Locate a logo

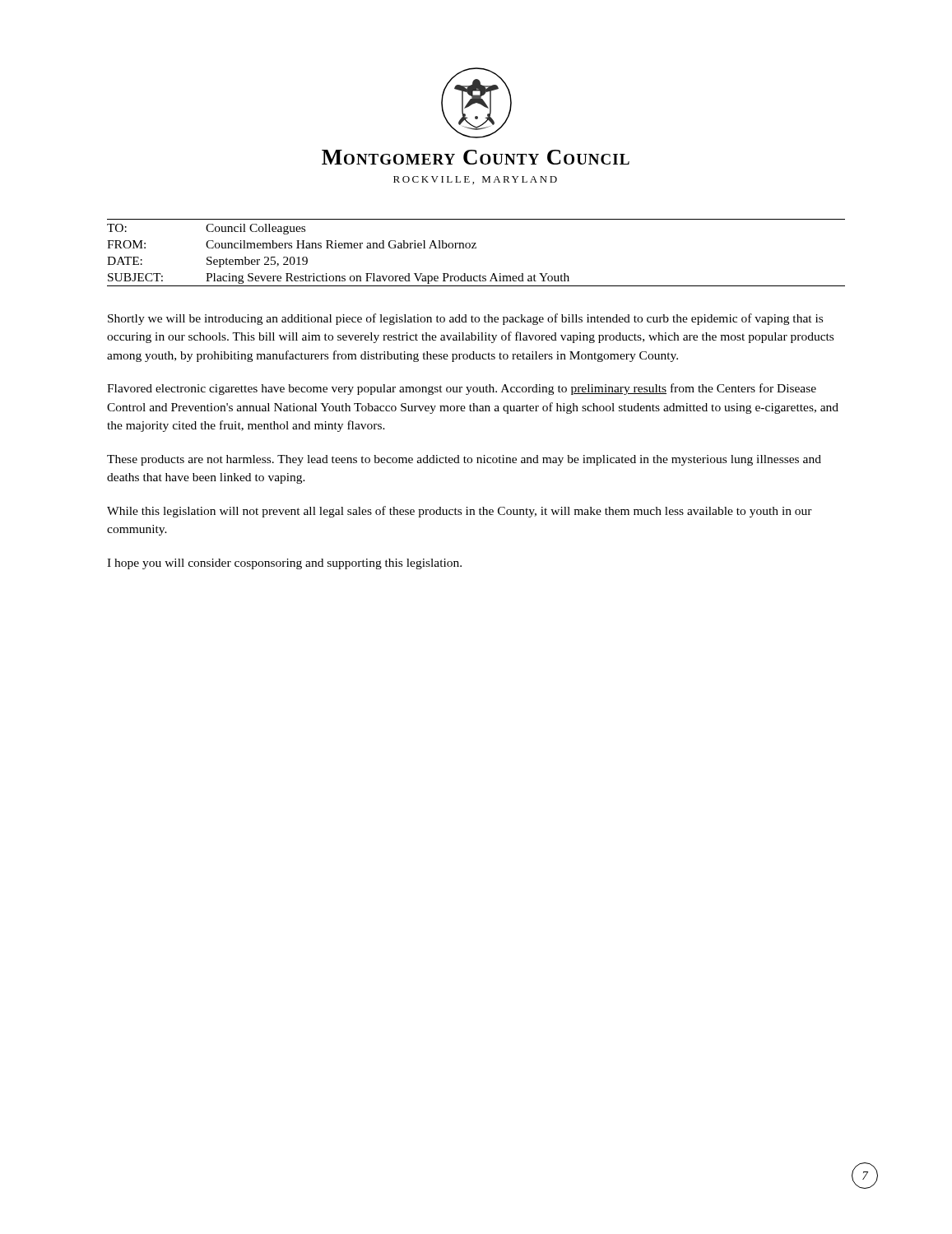[476, 126]
